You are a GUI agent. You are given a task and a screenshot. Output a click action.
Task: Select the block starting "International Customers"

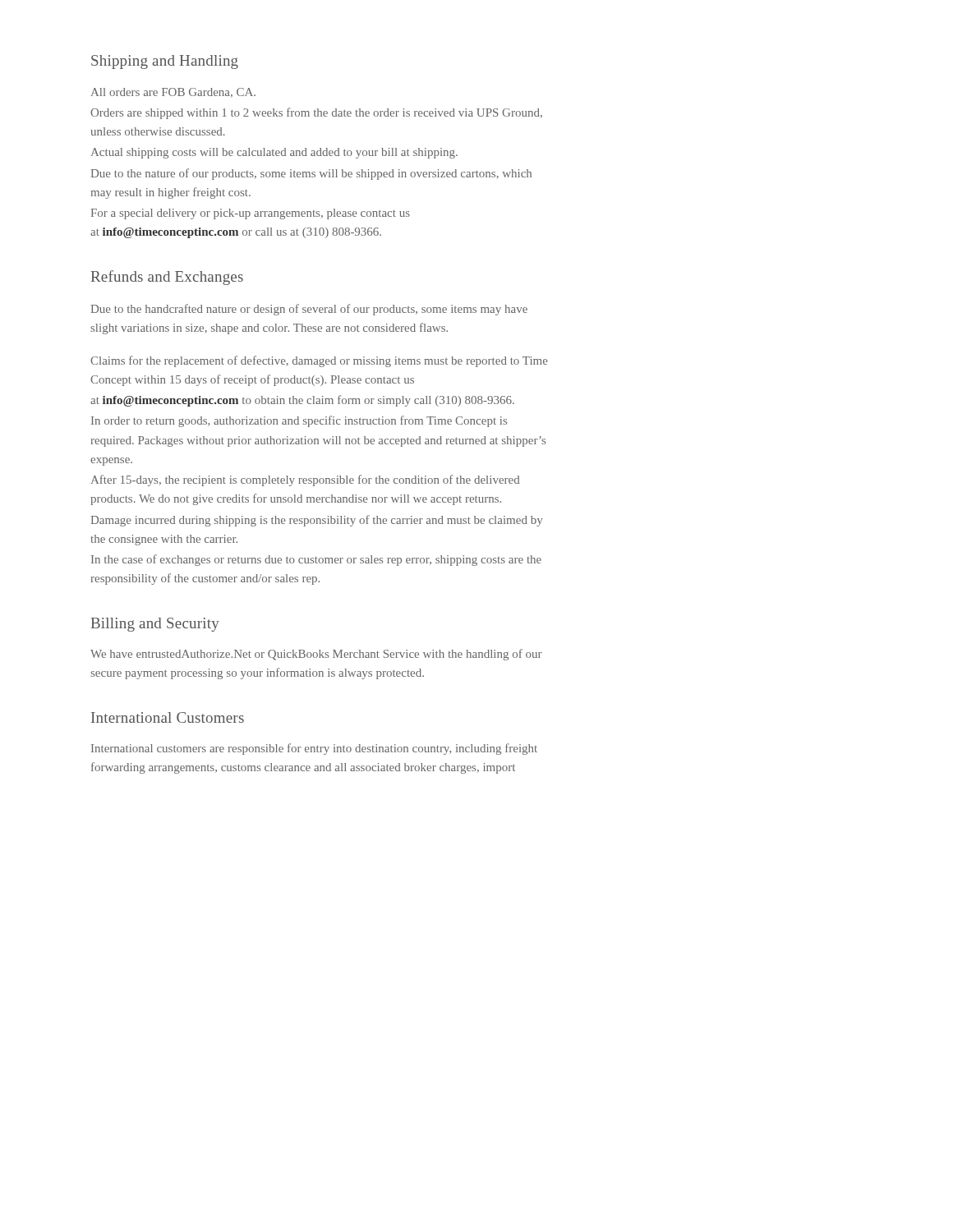[167, 717]
